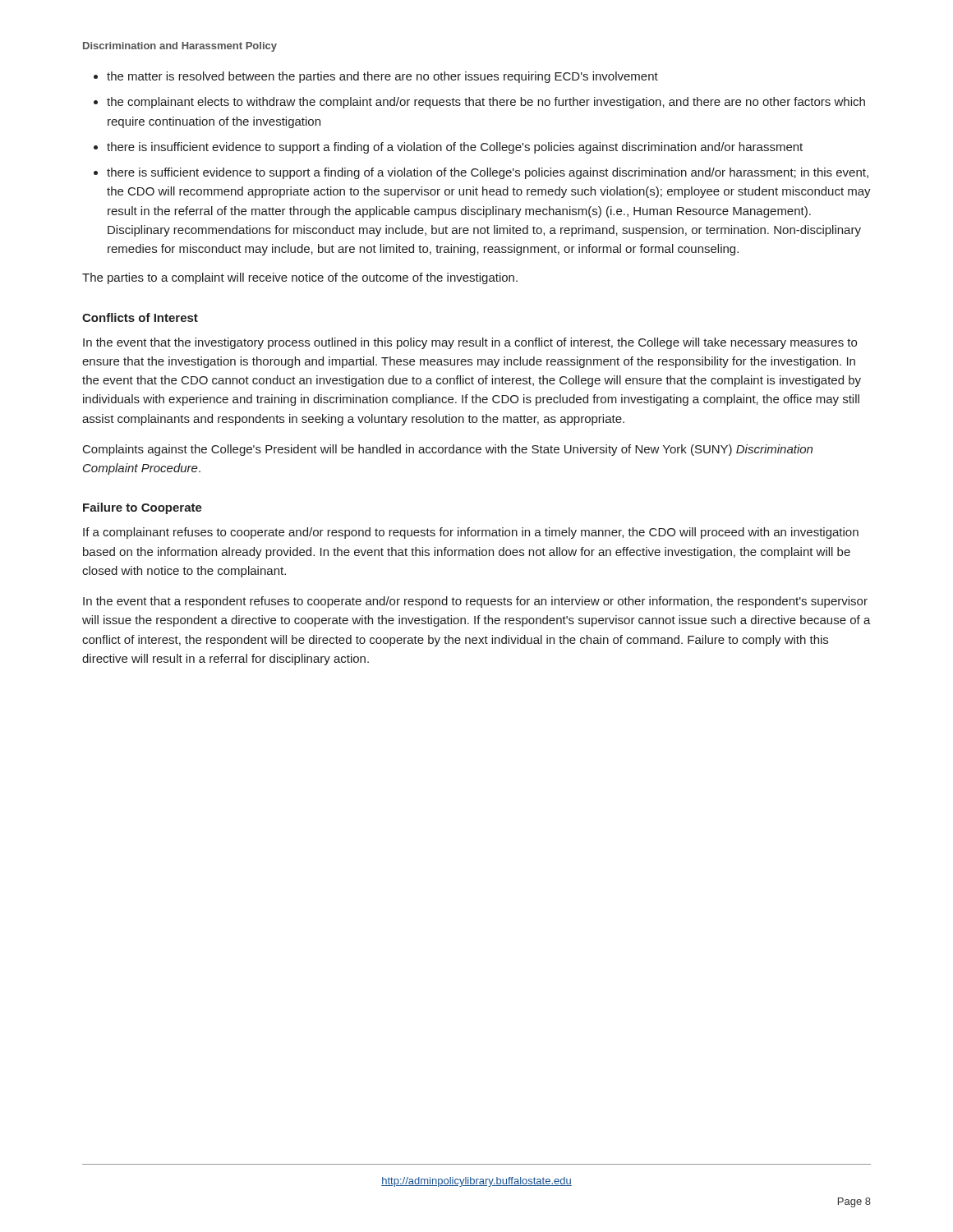The image size is (953, 1232).
Task: Select the element starting "the complainant elects to withdraw the complaint"
Action: tap(486, 111)
